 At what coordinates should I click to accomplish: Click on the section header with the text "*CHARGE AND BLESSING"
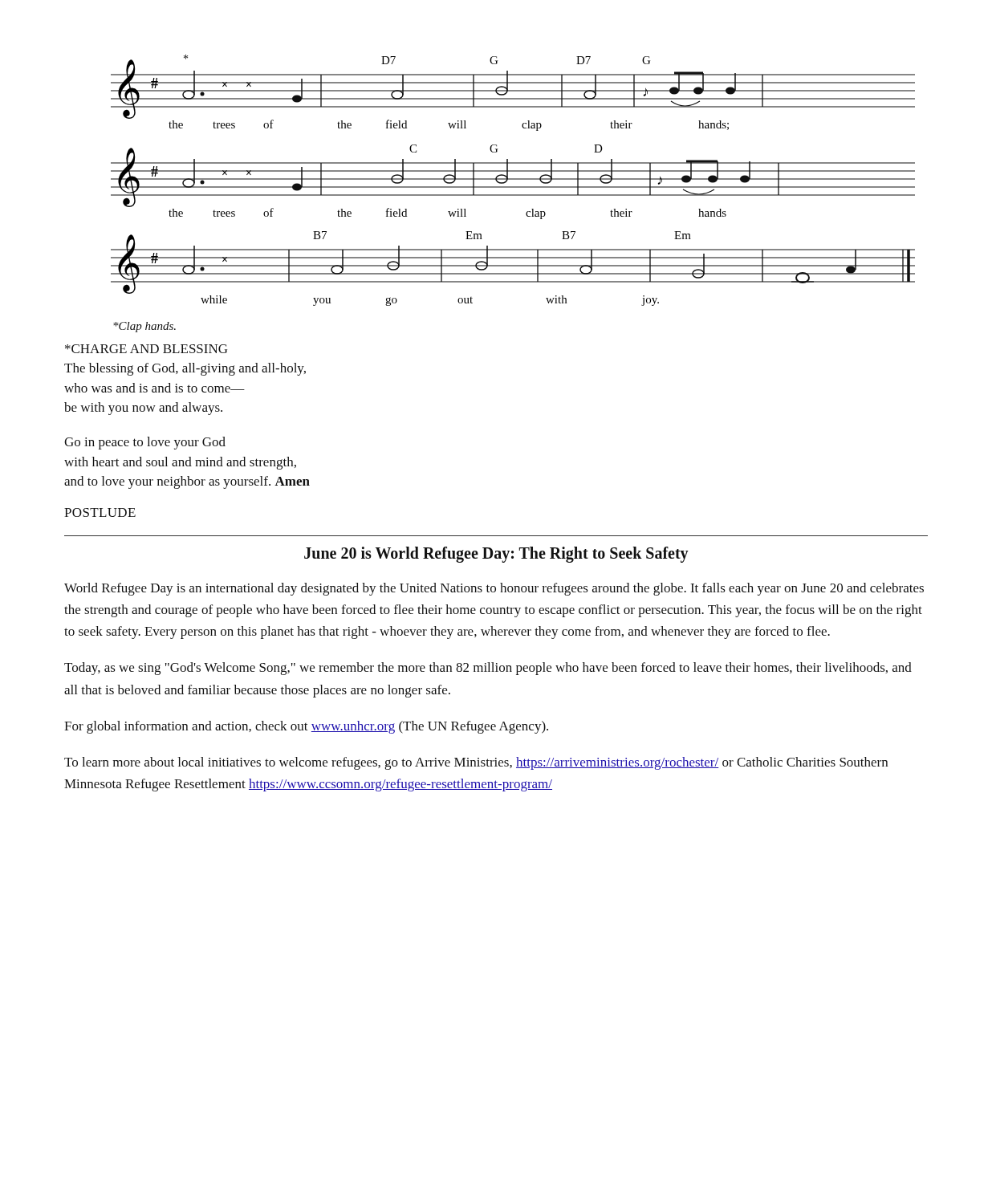[146, 349]
